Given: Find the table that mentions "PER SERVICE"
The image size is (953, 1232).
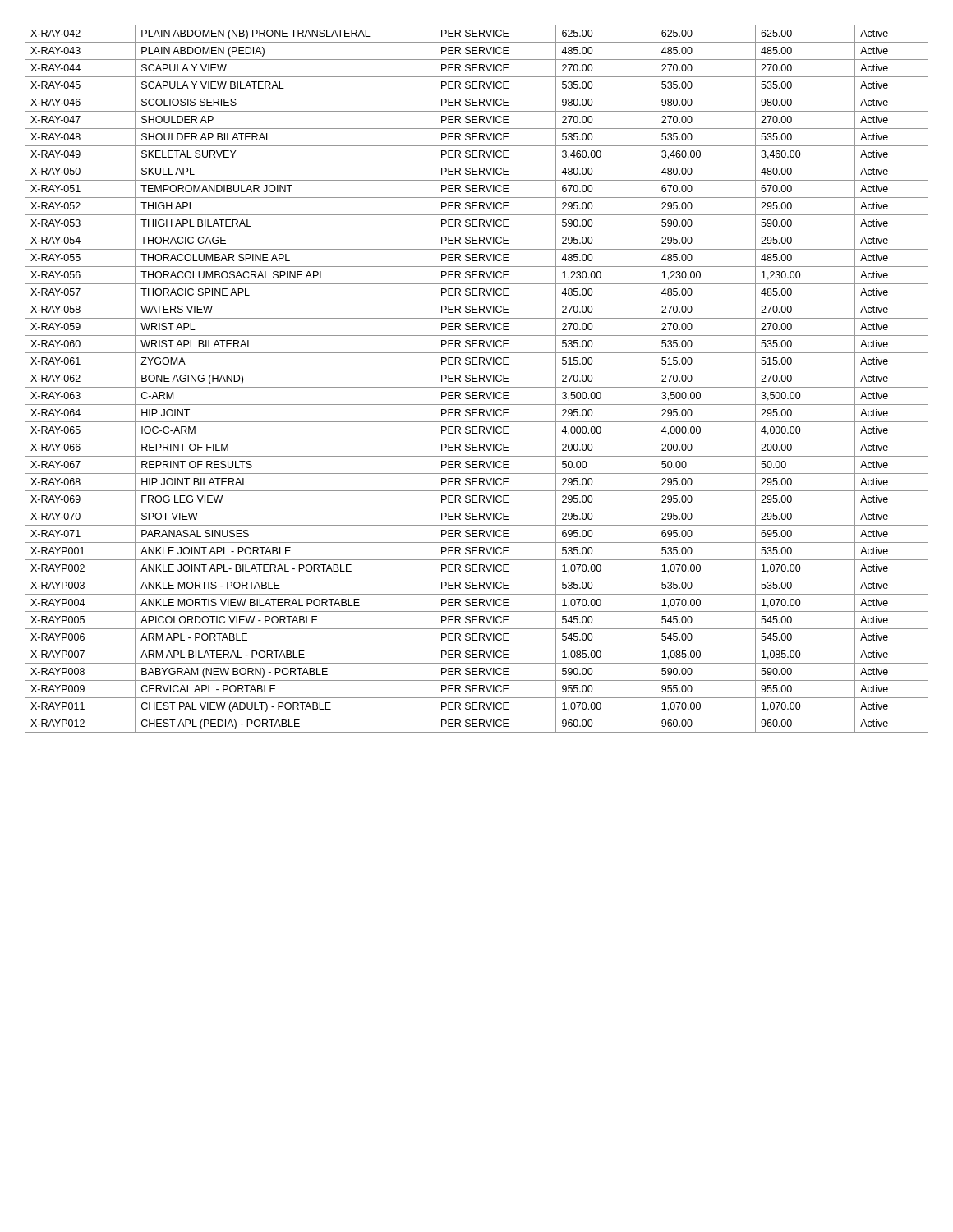Looking at the screenshot, I should click(x=476, y=379).
